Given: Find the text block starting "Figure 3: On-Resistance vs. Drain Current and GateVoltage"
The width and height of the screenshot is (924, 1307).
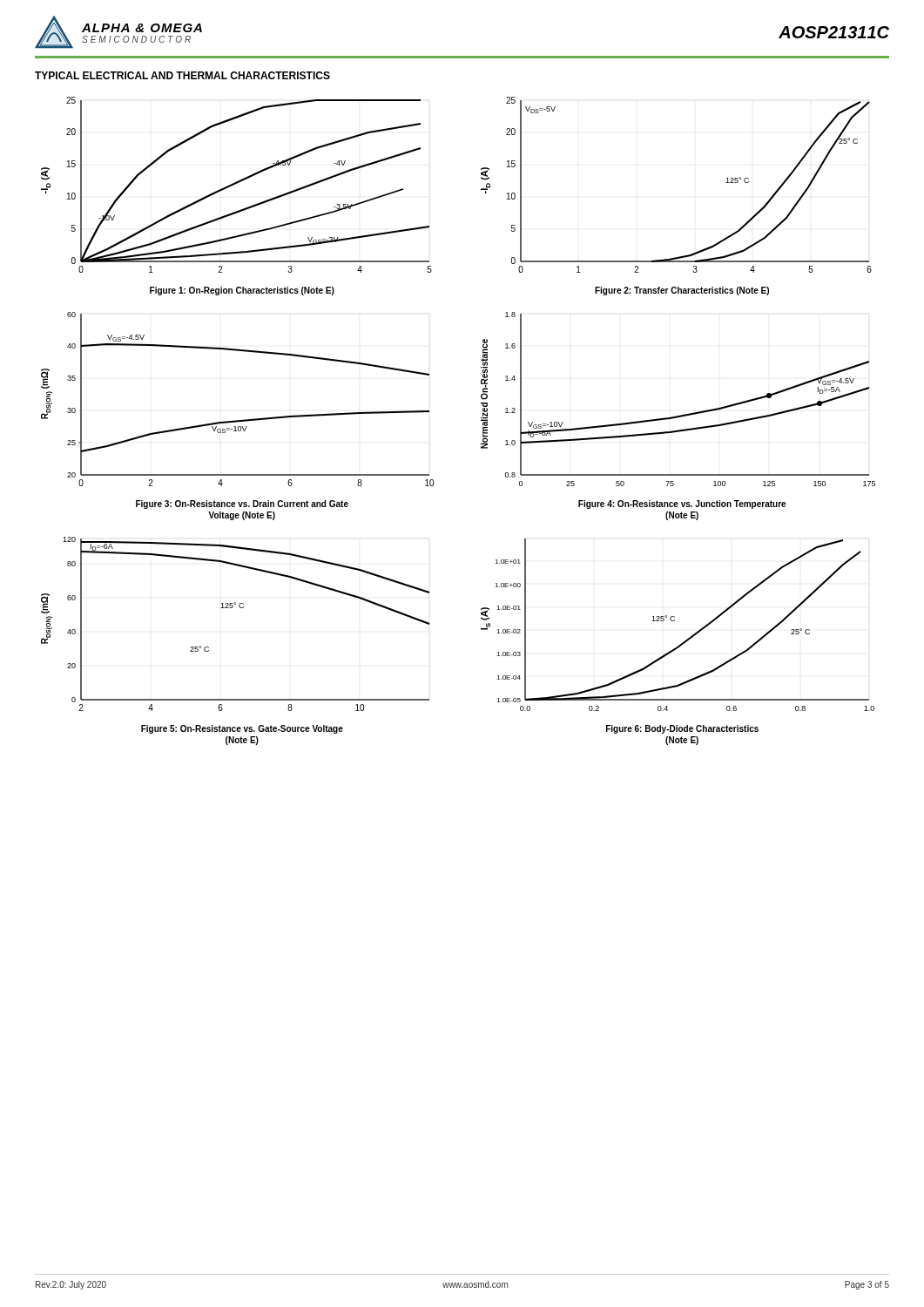Looking at the screenshot, I should (242, 510).
